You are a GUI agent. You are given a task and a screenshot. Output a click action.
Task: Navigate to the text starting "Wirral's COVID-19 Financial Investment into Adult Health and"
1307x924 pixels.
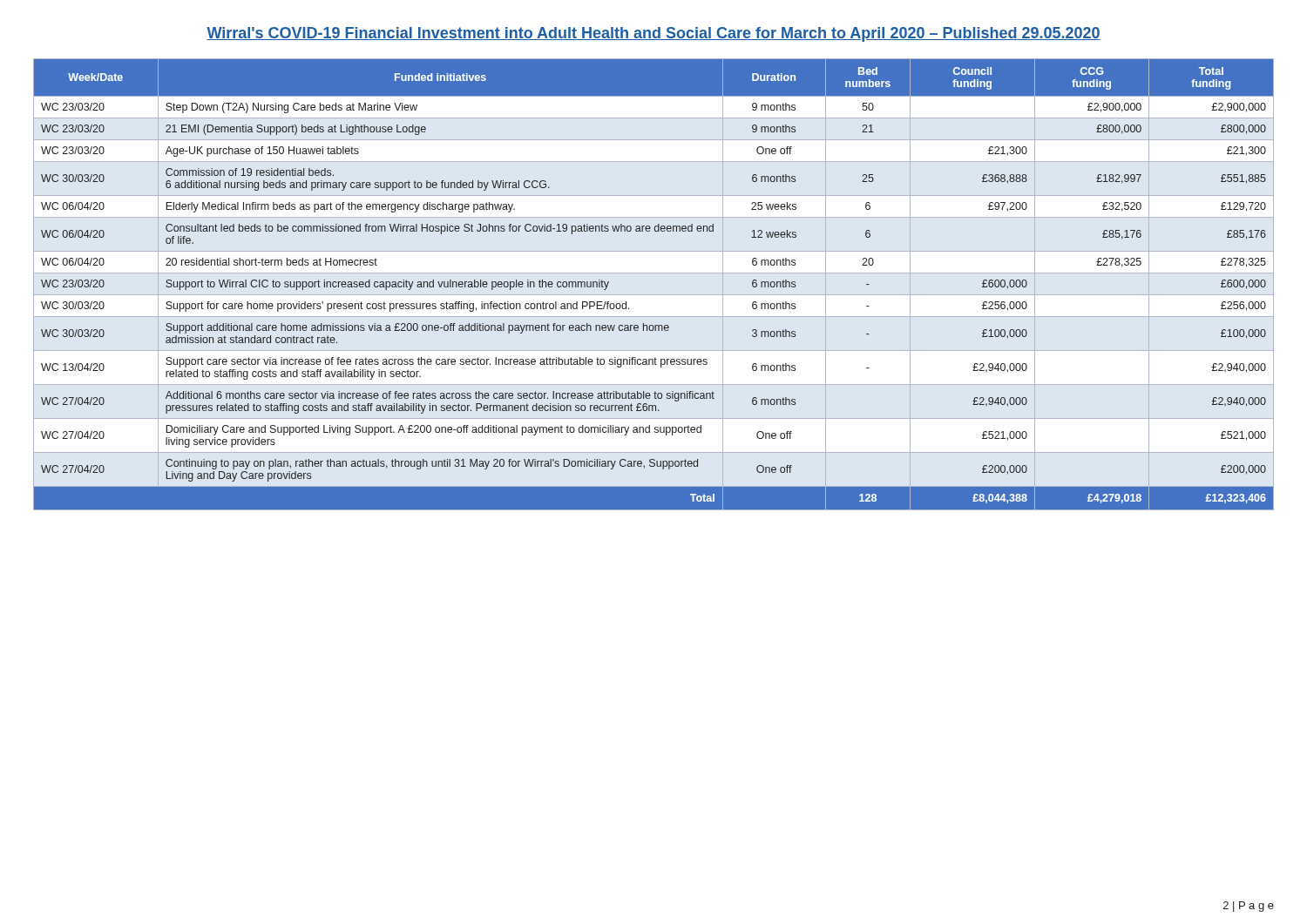(x=654, y=34)
